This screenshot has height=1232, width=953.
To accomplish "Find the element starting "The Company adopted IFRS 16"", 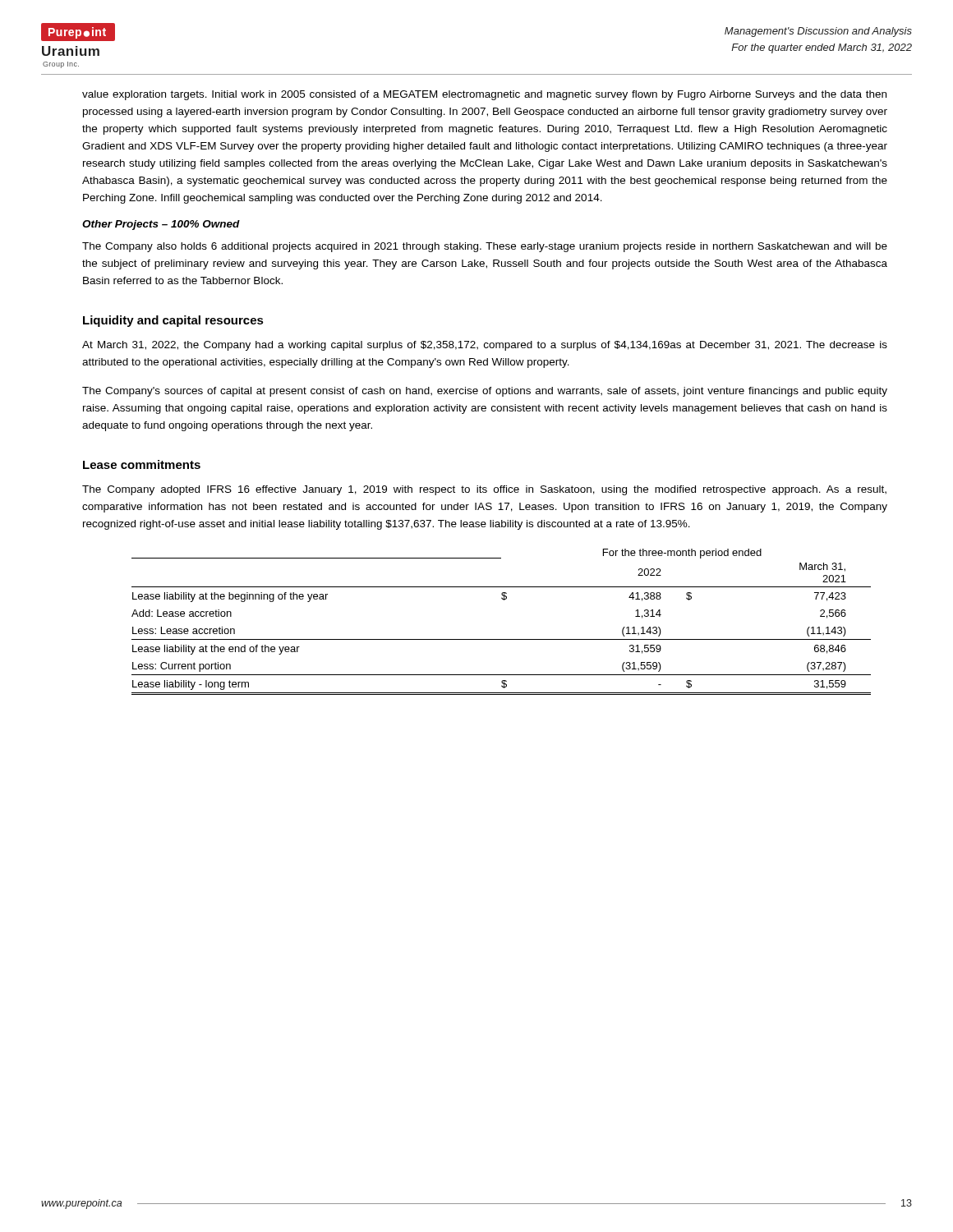I will [485, 506].
